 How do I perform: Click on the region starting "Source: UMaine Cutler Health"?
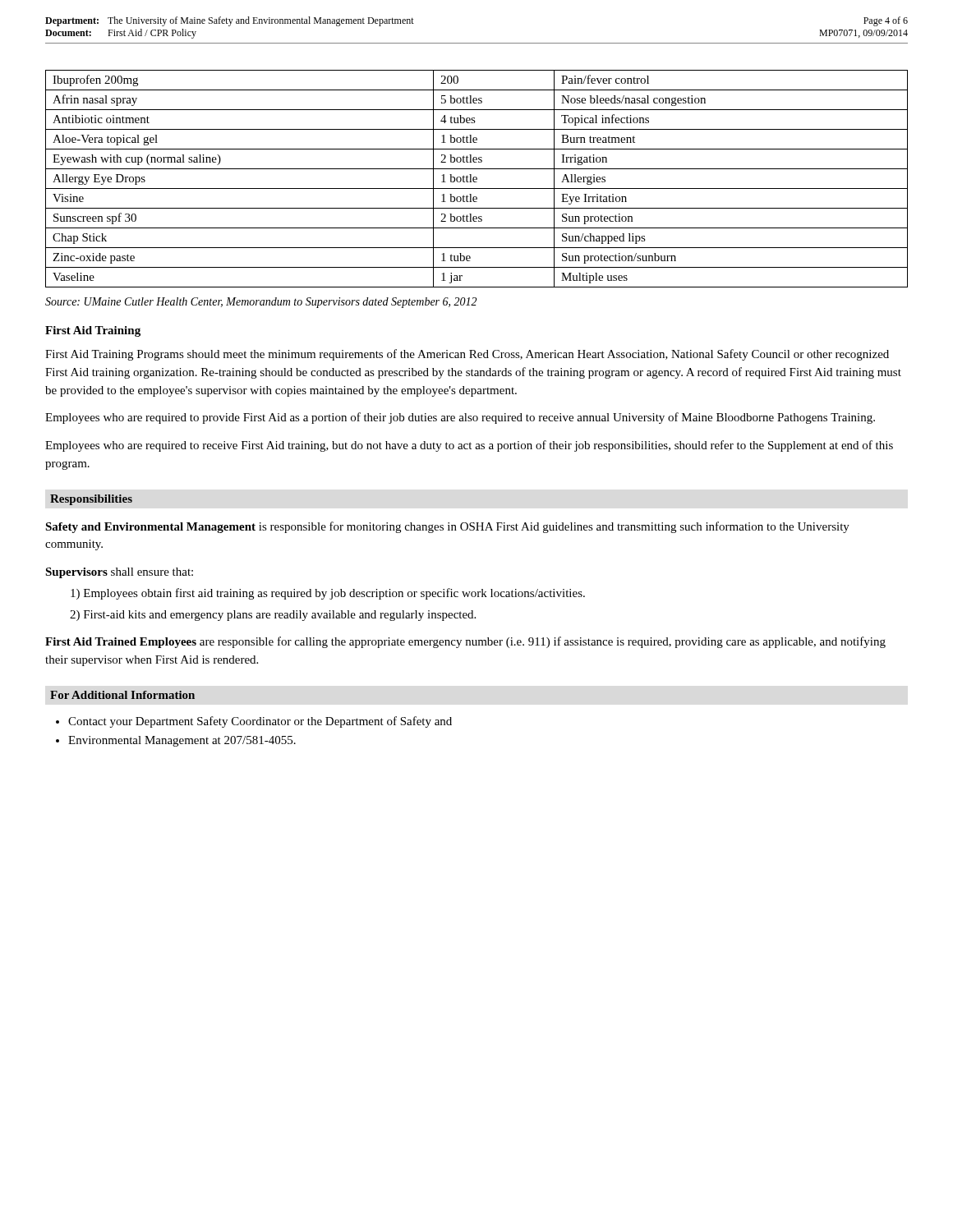261,302
